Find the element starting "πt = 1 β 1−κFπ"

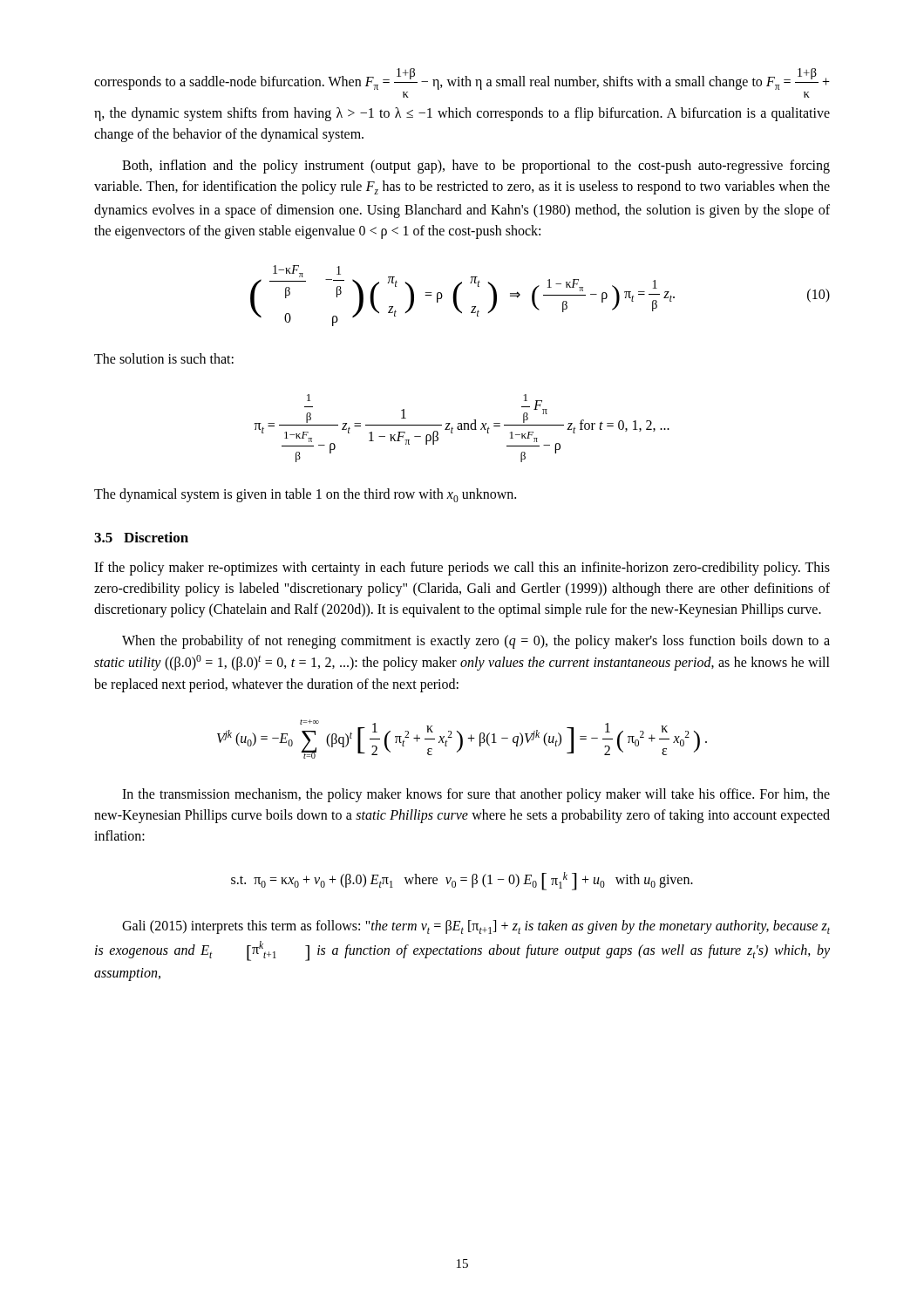tap(462, 427)
